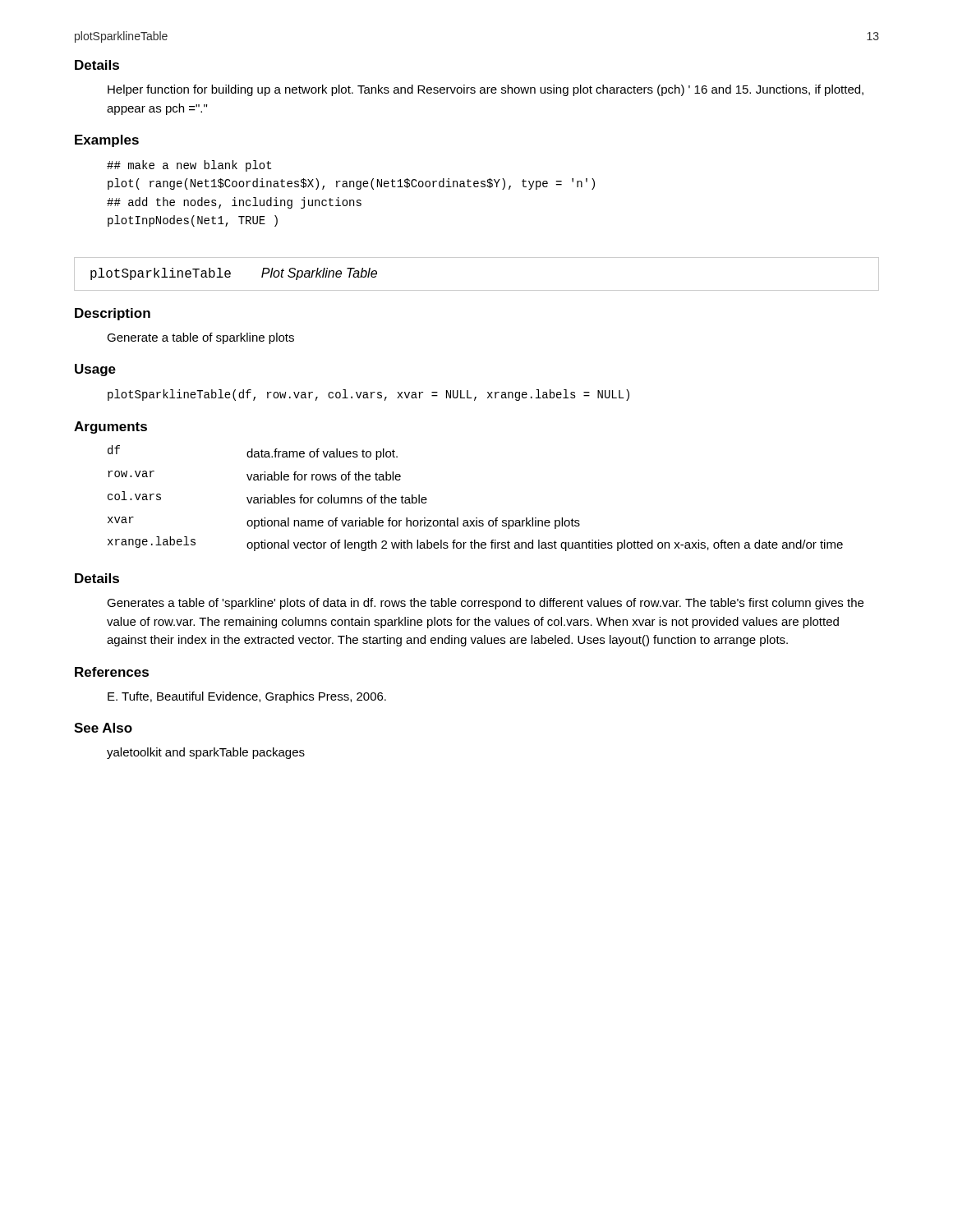This screenshot has width=953, height=1232.
Task: Select the table that reads "variables for columns"
Action: coord(476,499)
